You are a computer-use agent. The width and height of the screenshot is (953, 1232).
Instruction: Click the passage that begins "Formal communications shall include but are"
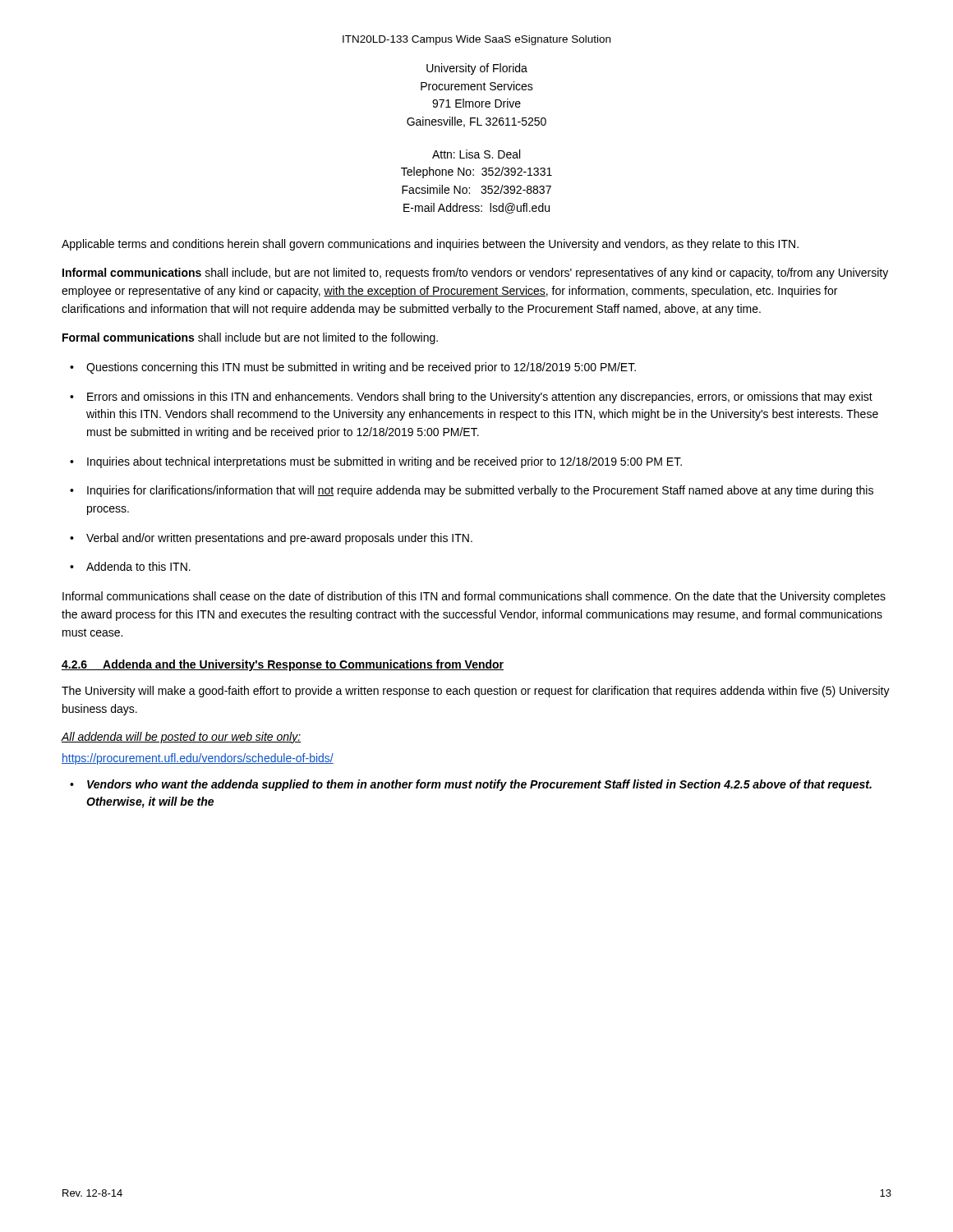pos(250,338)
